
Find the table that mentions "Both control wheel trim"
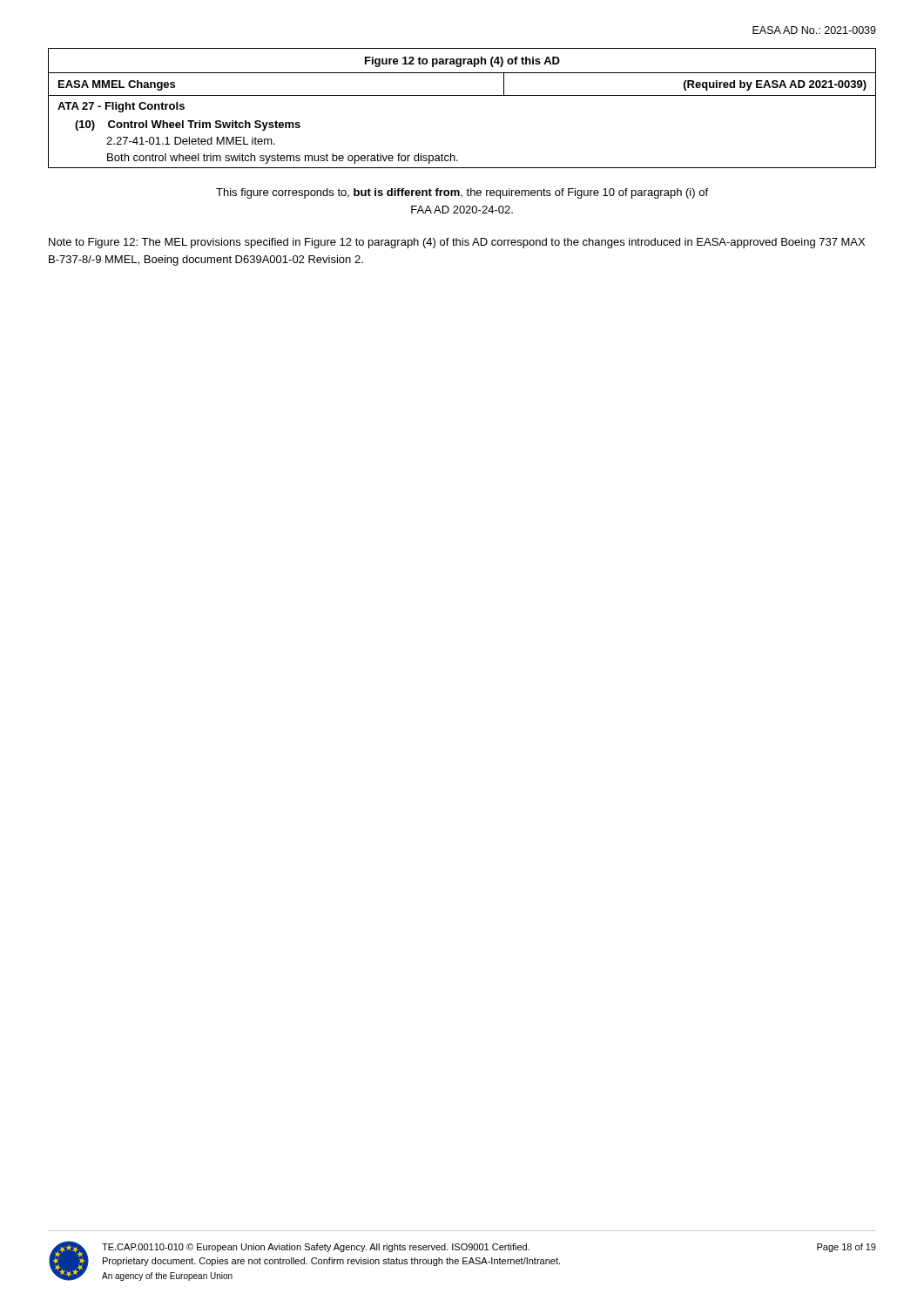[462, 108]
